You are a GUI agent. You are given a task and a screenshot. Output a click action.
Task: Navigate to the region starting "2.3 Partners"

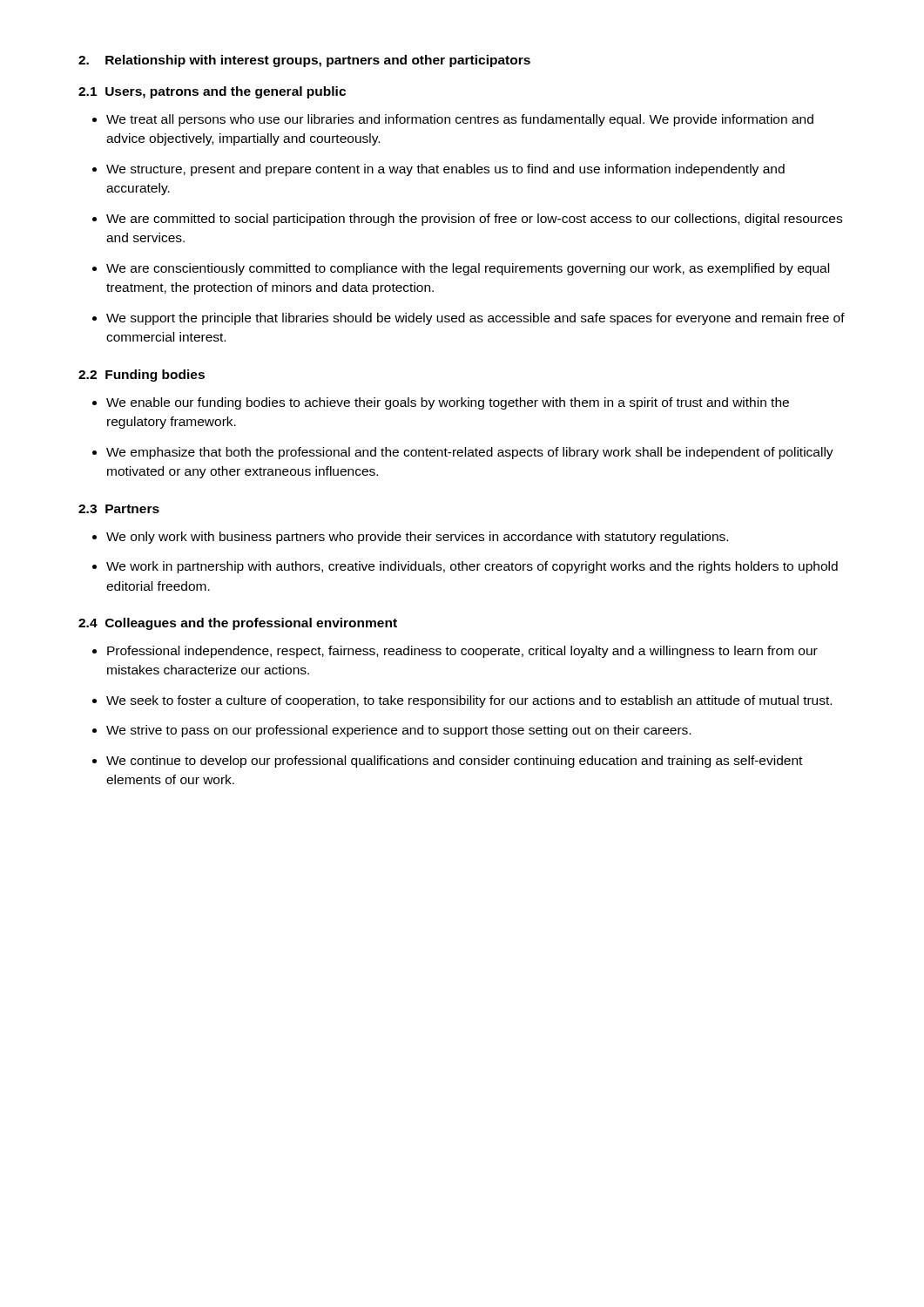[x=119, y=508]
